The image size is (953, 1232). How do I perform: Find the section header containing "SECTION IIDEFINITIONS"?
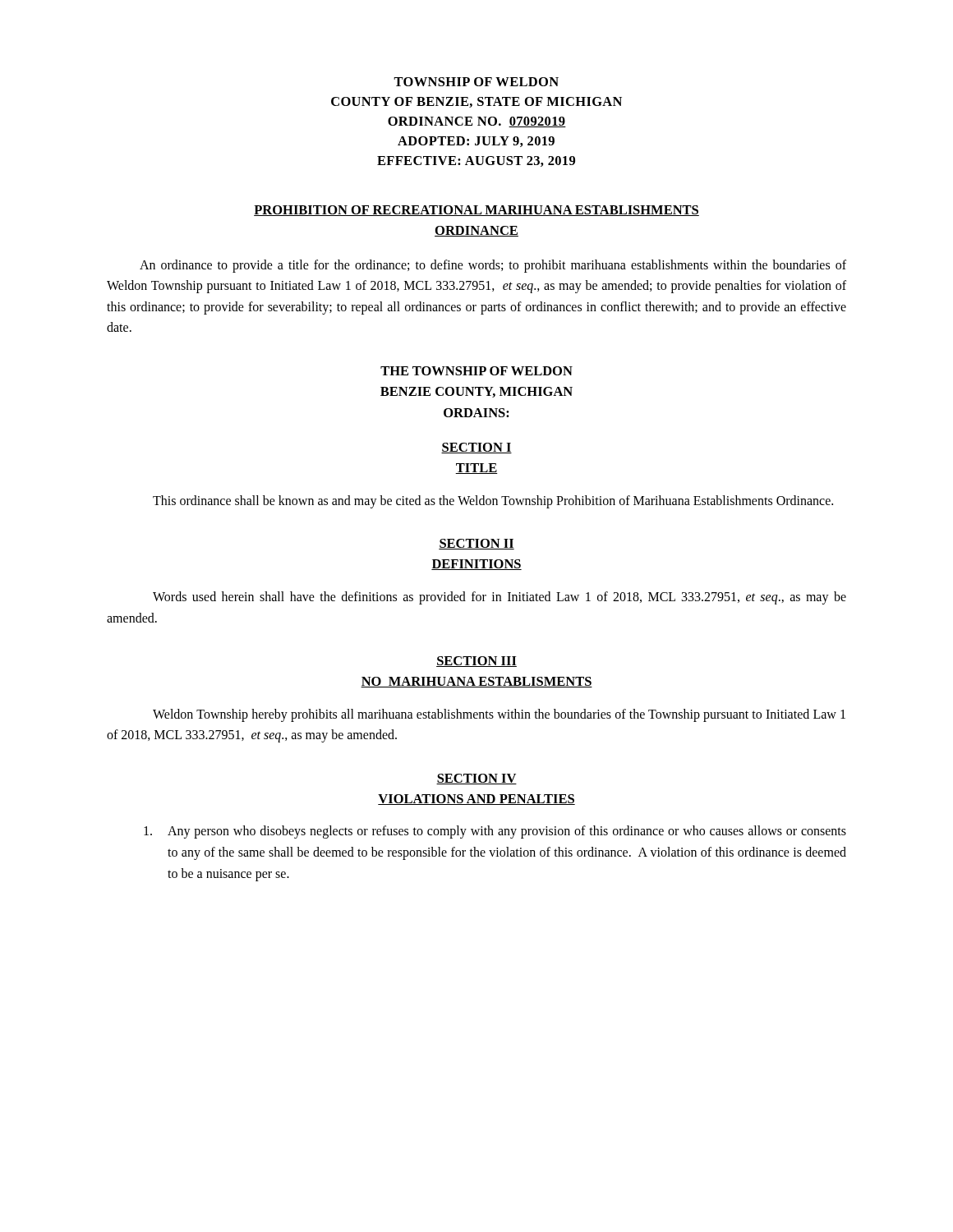pos(476,554)
